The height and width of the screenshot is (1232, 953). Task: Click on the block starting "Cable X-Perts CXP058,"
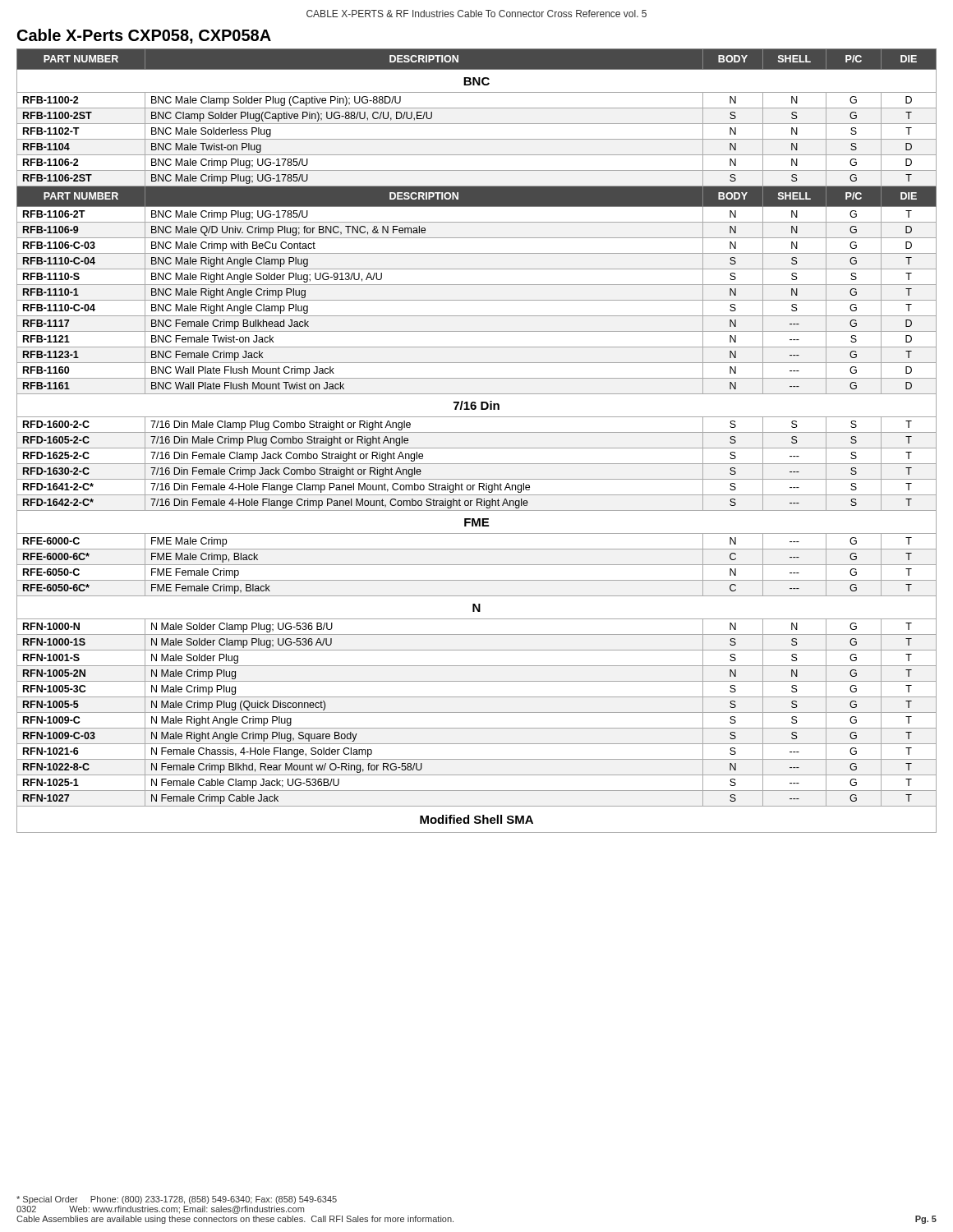pos(144,35)
